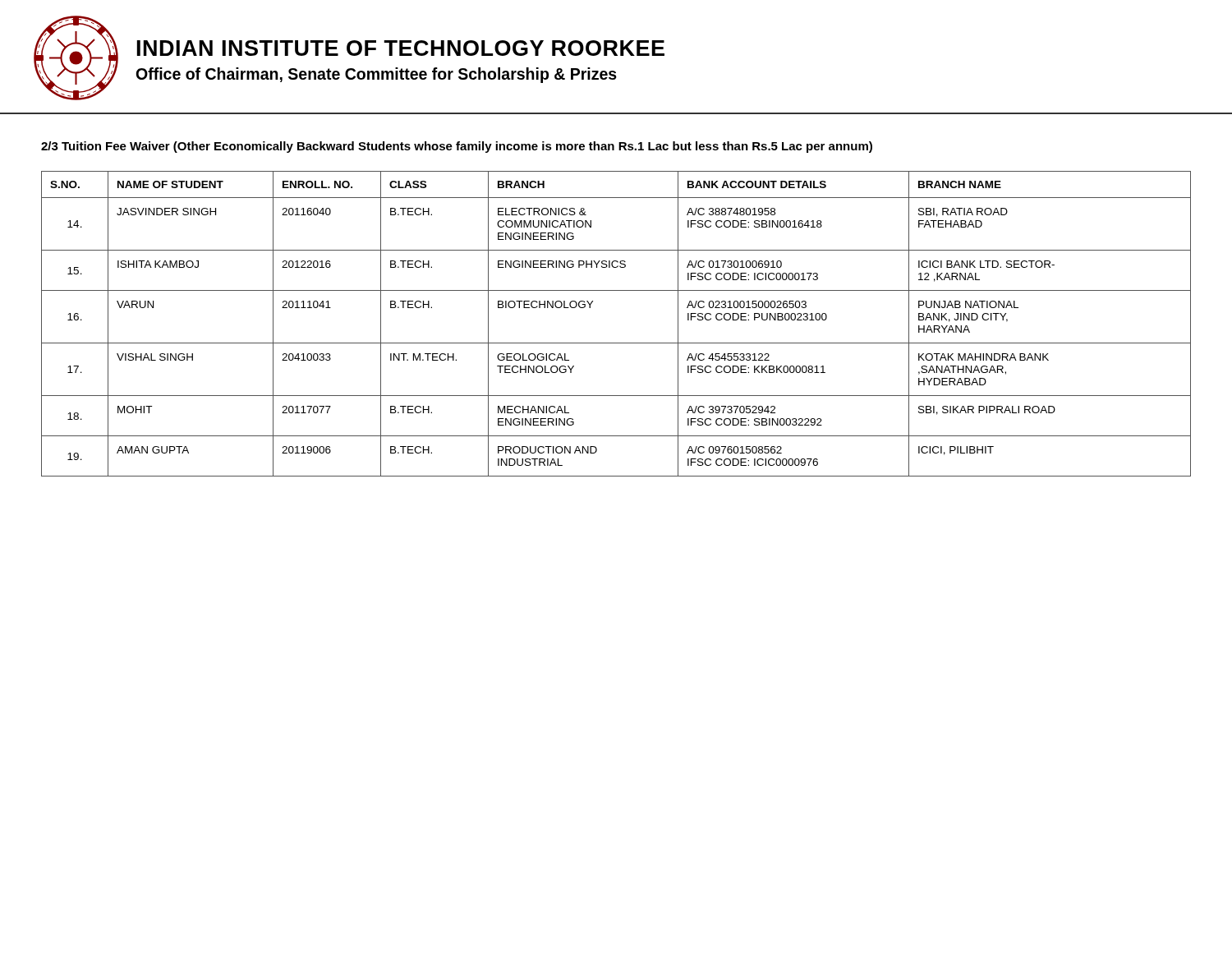Point to the text block starting "2/3 Tuition Fee Waiver (Other Economically Backward Students"
This screenshot has width=1232, height=953.
(457, 146)
